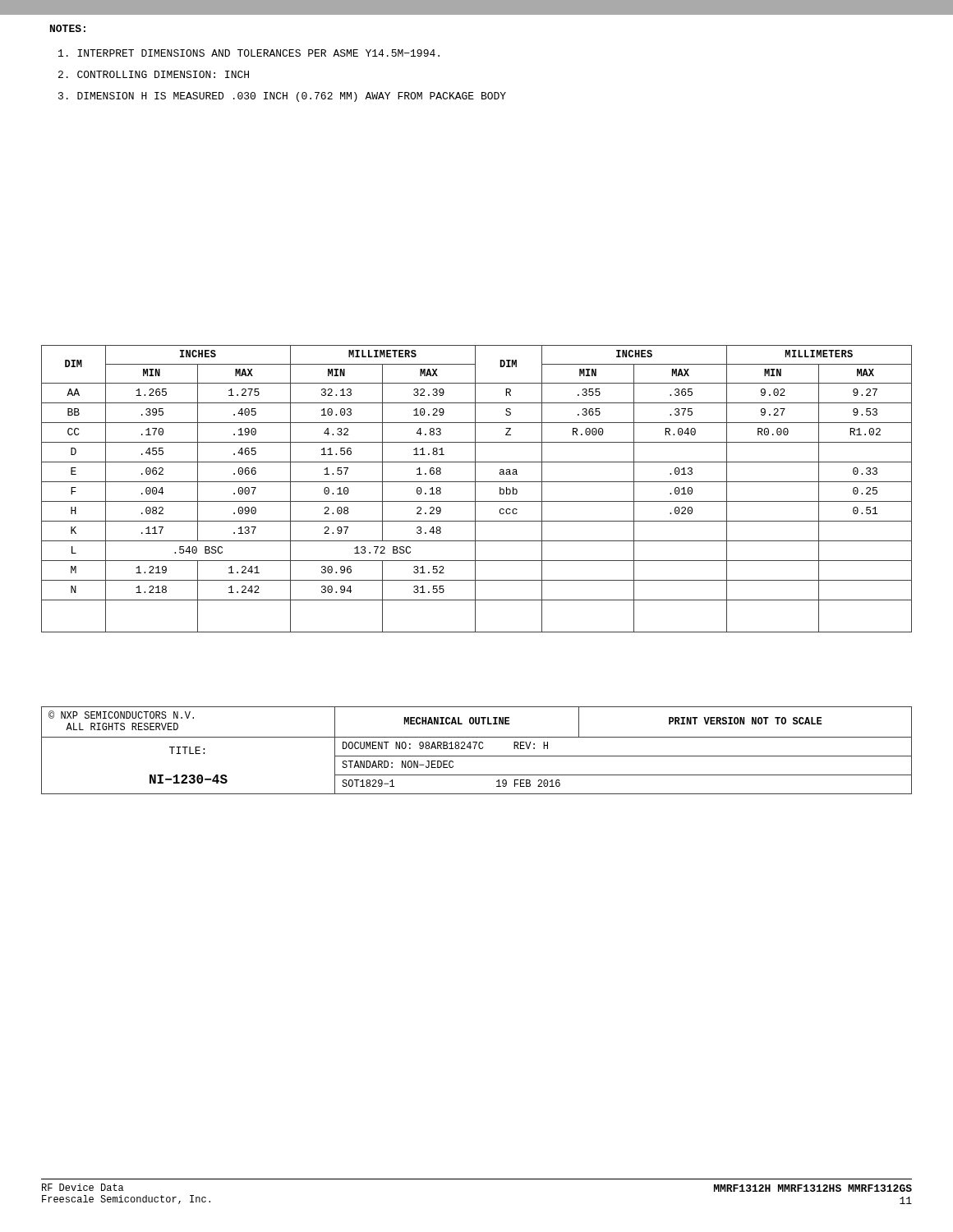The height and width of the screenshot is (1232, 953).
Task: Find the table that mentions "PRINT VERSION NOT TO SCALE"
Action: coord(476,750)
